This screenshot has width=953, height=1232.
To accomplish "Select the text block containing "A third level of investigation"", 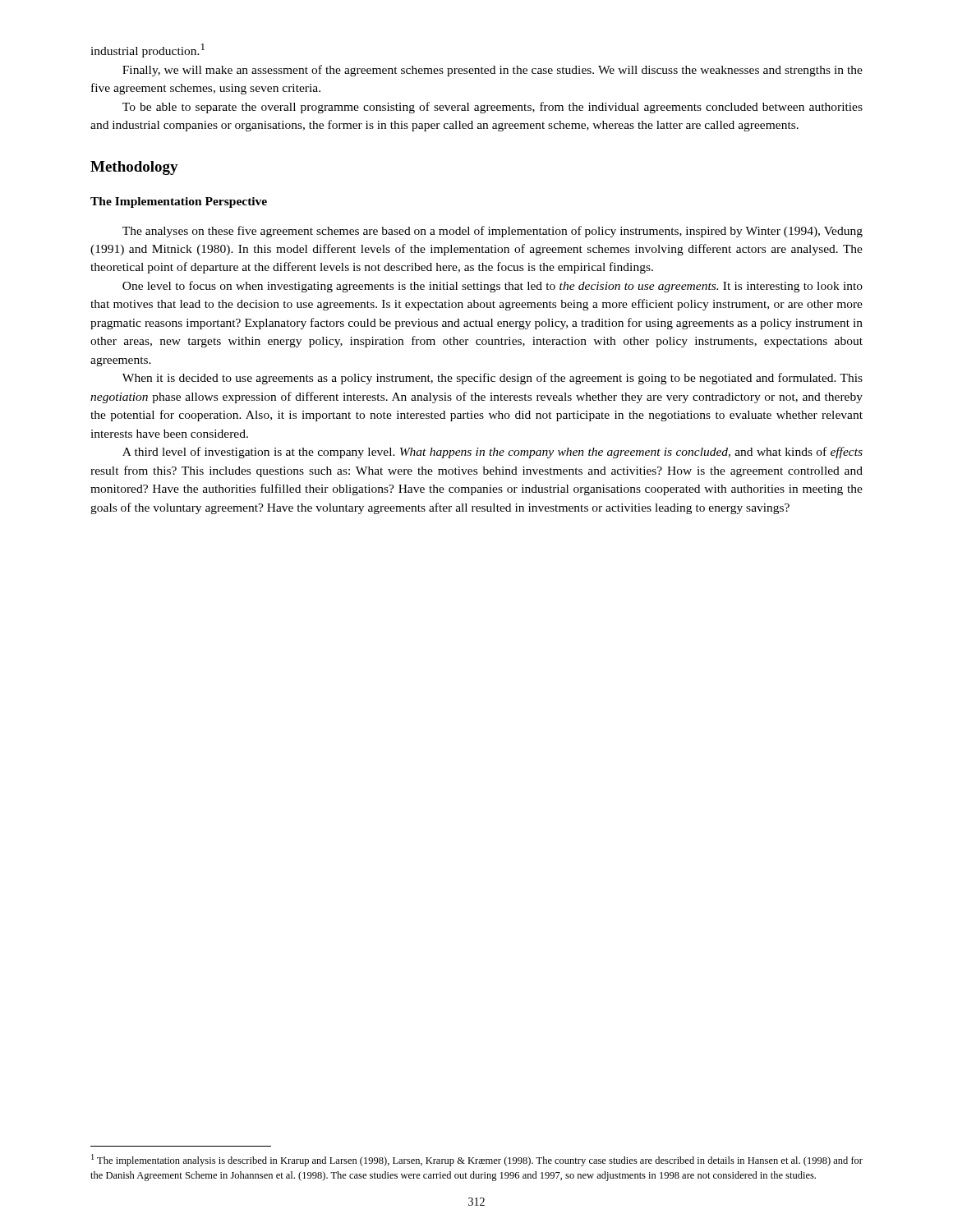I will tap(476, 479).
